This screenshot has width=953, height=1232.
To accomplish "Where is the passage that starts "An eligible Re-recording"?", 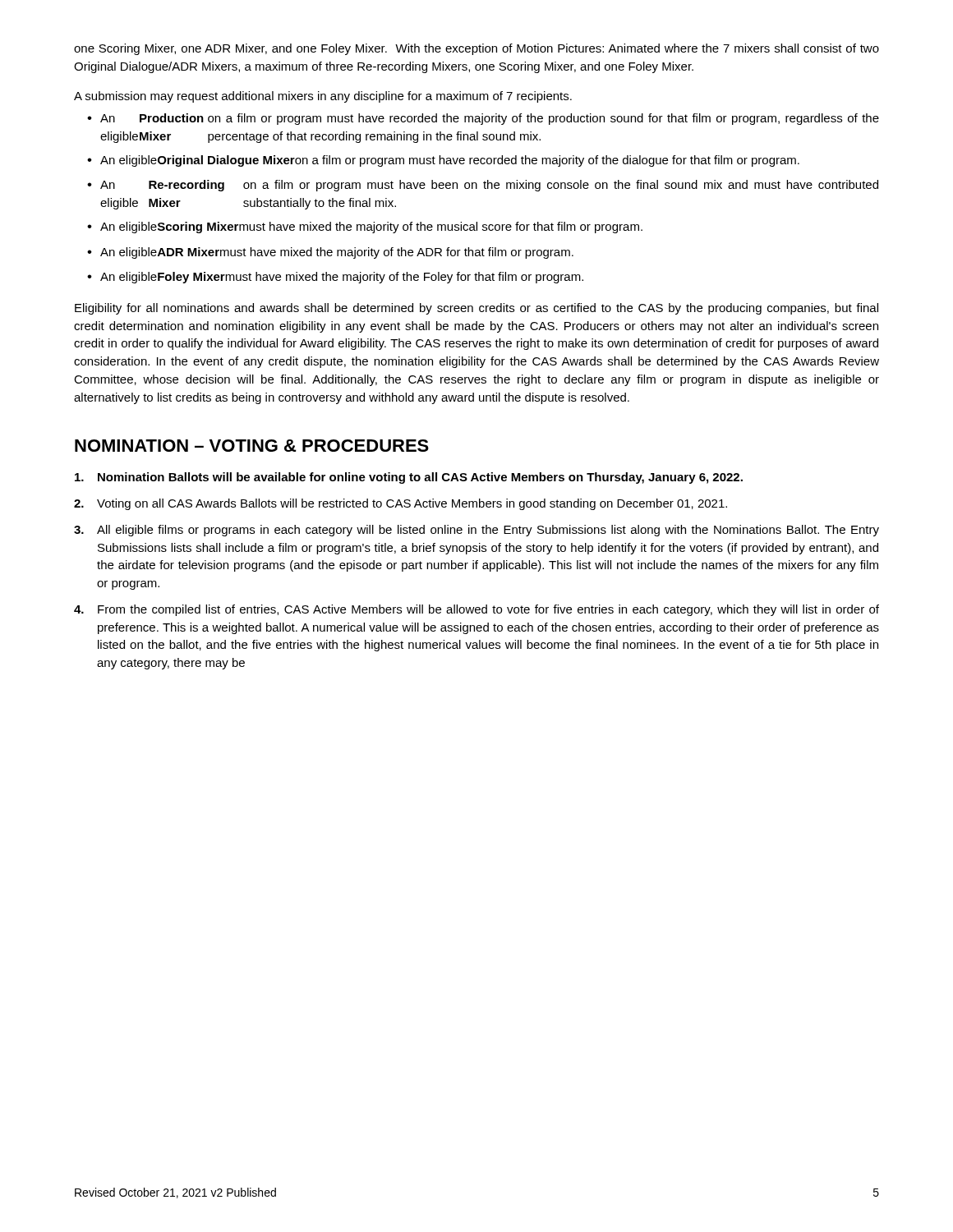I will [x=490, y=194].
